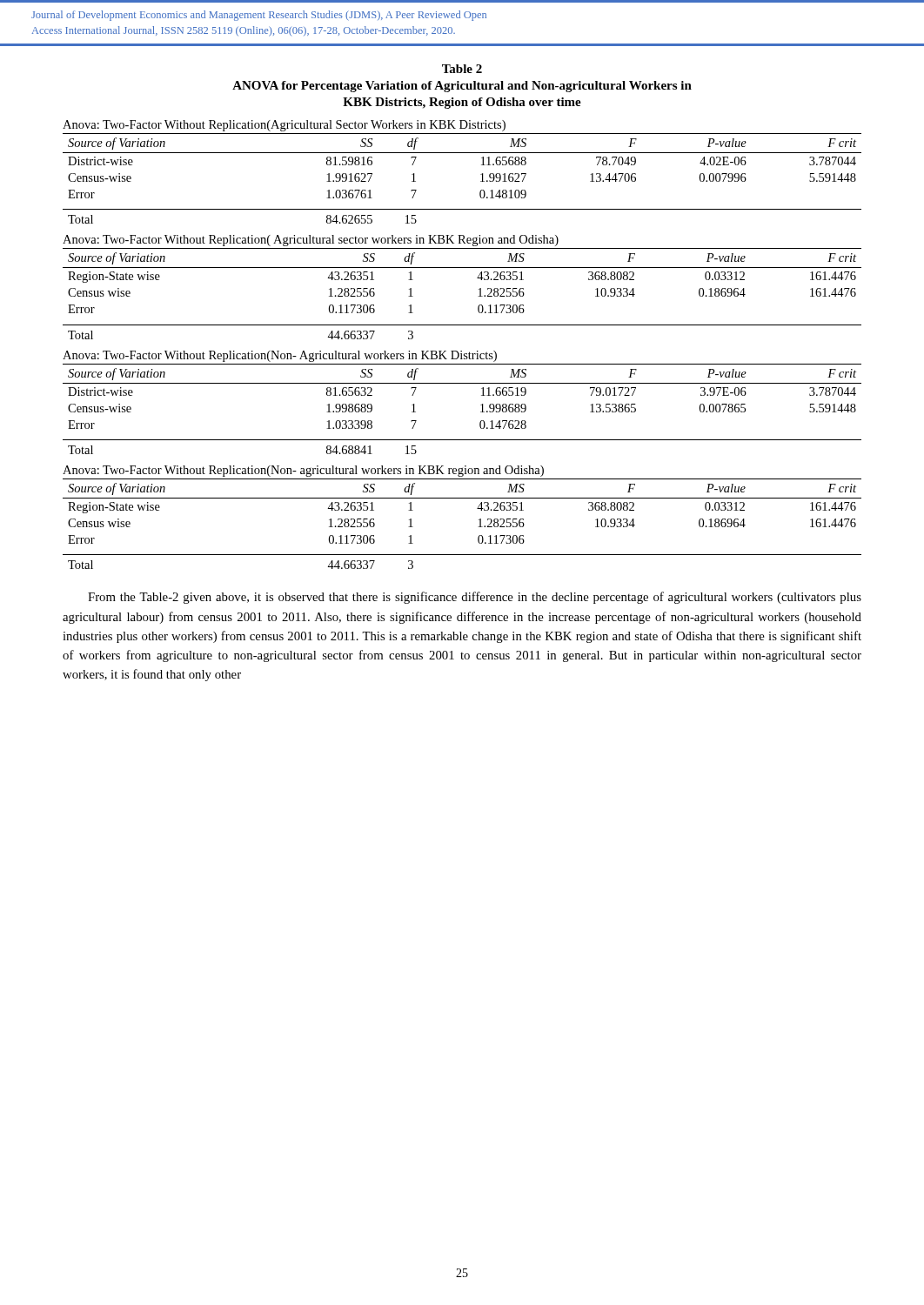Screen dimensions: 1305x924
Task: Find the text block with the text "From the Table-2 given above, it is"
Action: click(x=462, y=636)
